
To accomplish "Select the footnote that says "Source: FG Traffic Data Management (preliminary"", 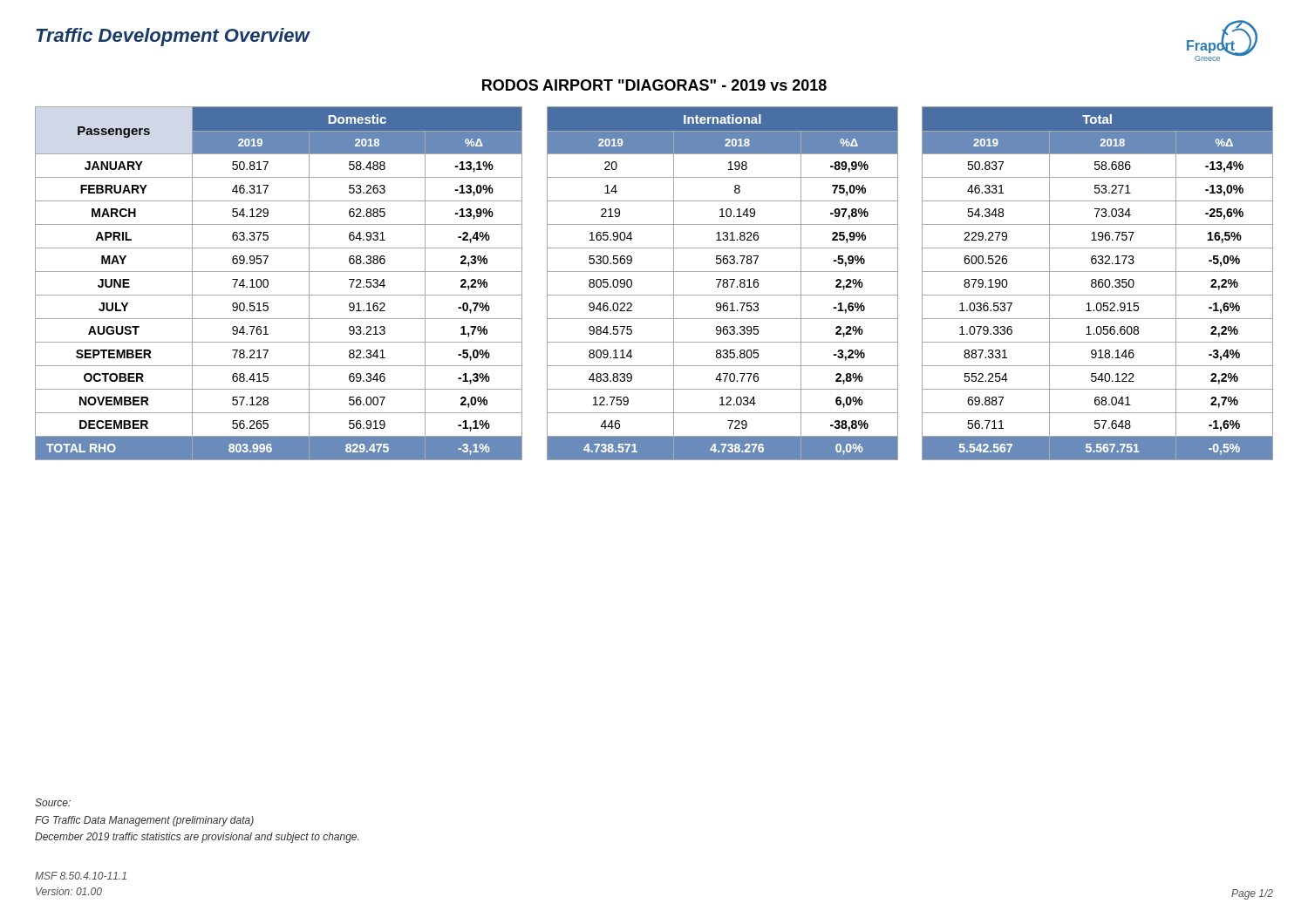I will click(x=197, y=820).
